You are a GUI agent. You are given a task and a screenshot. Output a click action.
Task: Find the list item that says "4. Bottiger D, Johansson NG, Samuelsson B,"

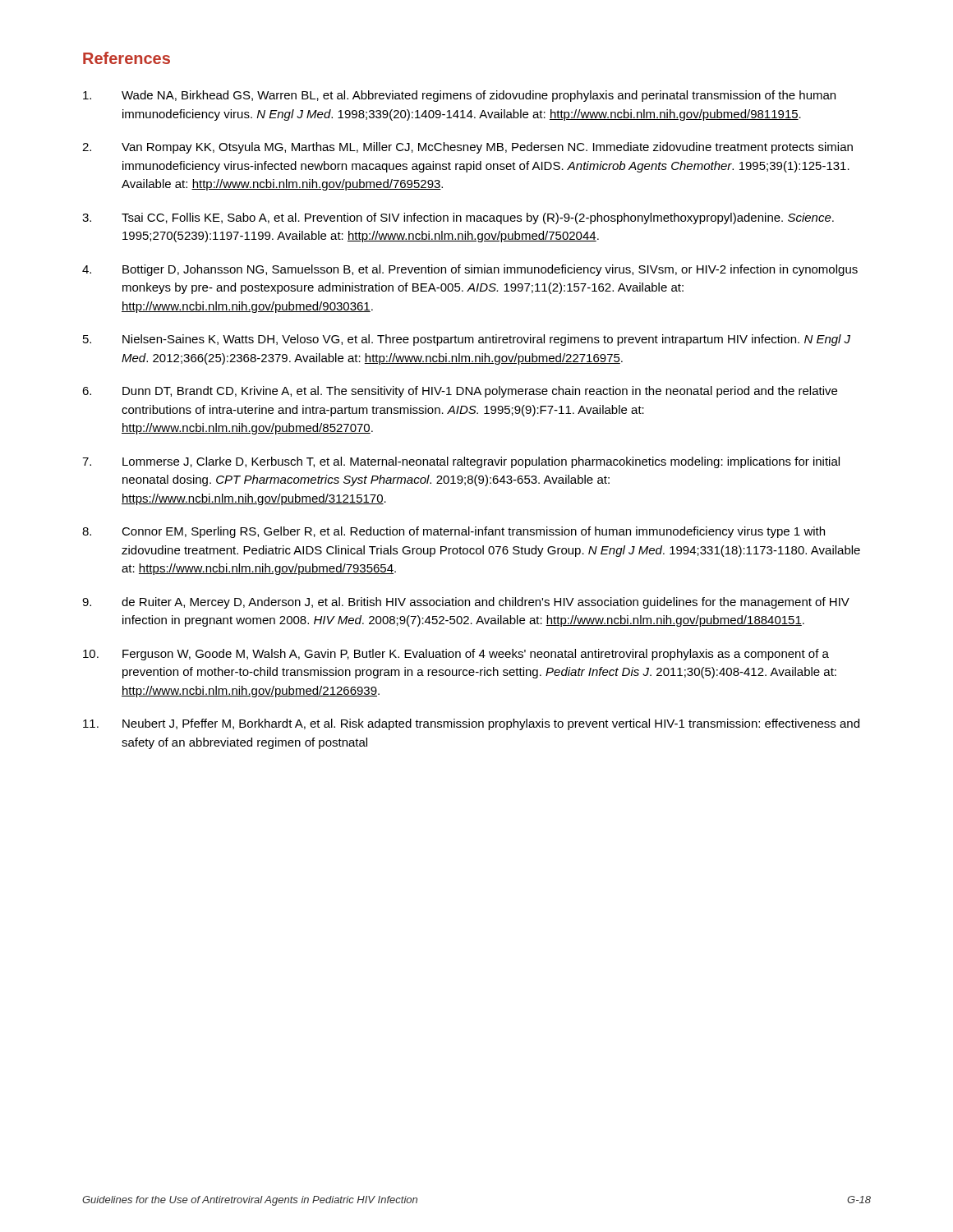(x=476, y=288)
